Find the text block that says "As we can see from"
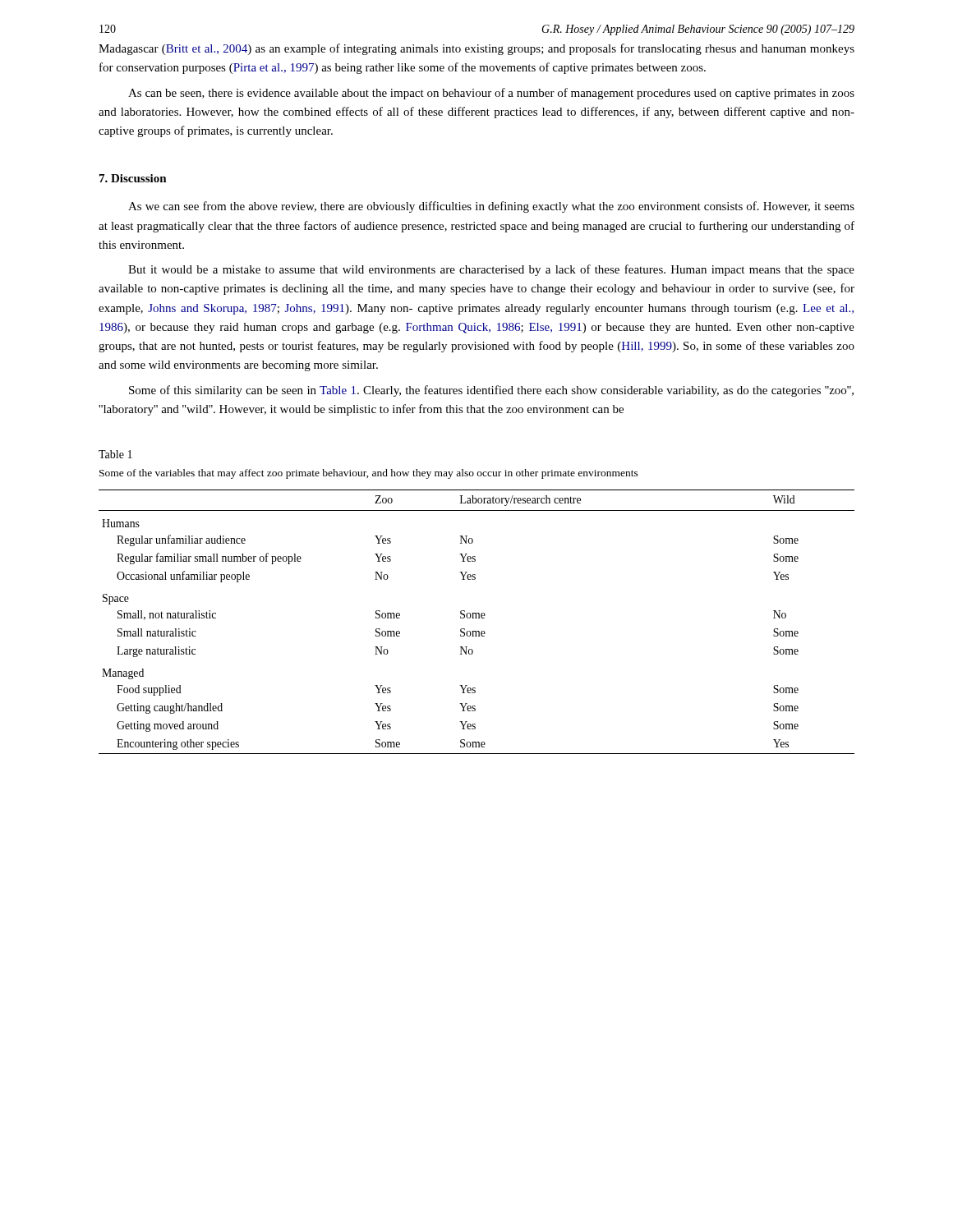Screen dimensions: 1232x953 pyautogui.click(x=476, y=308)
